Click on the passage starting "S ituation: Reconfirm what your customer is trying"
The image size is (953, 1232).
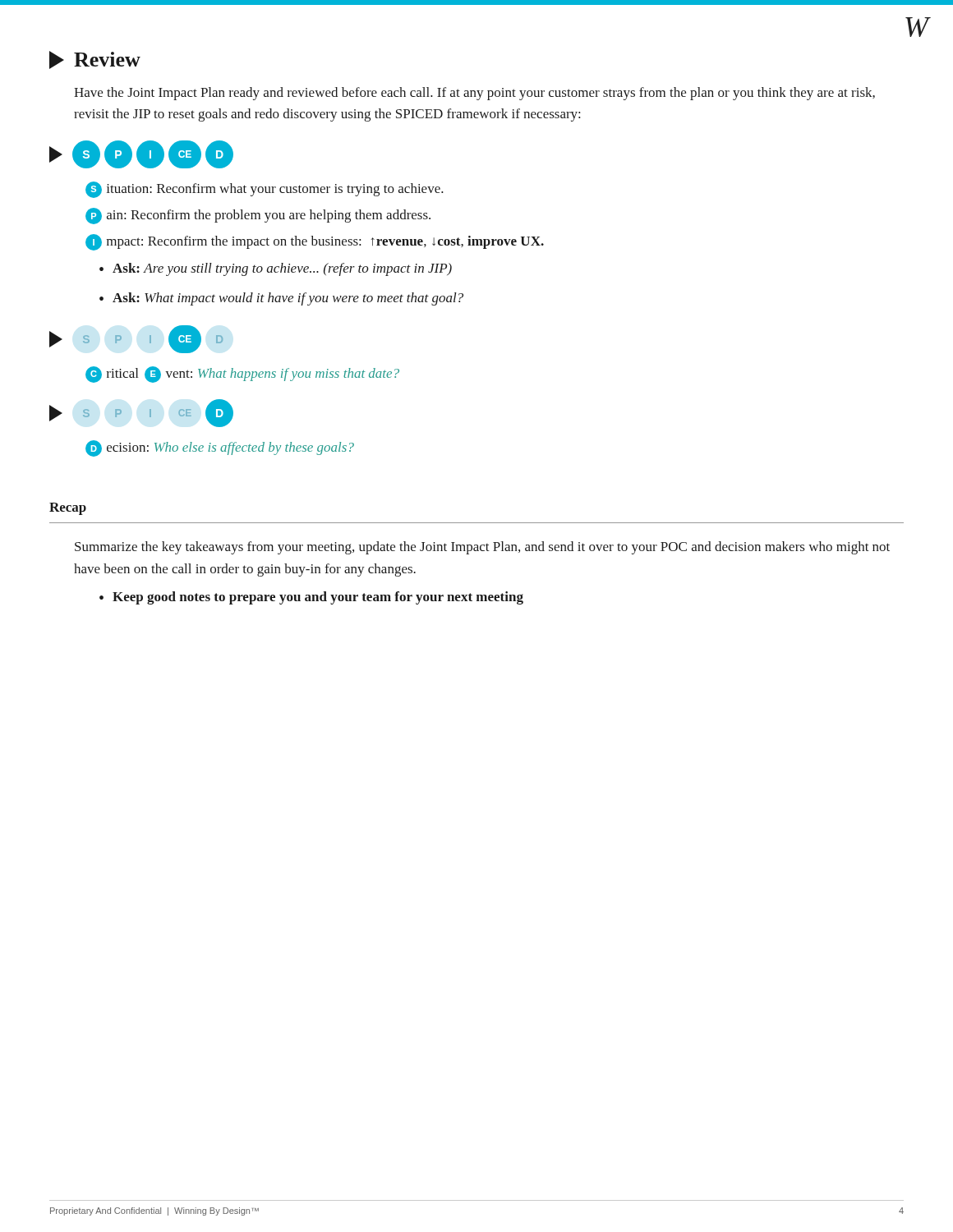click(265, 189)
